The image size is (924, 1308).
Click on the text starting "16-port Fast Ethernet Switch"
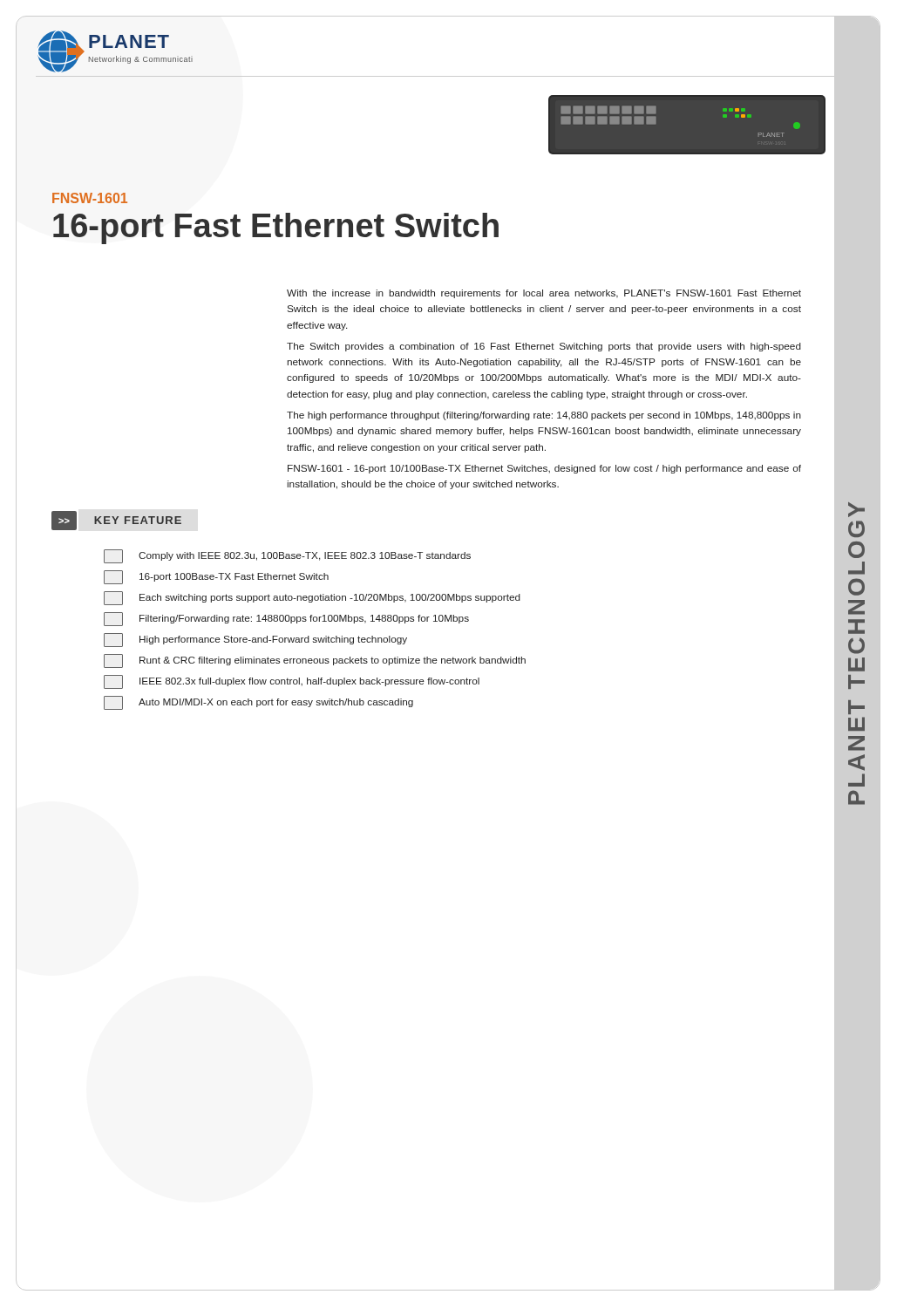pyautogui.click(x=276, y=226)
